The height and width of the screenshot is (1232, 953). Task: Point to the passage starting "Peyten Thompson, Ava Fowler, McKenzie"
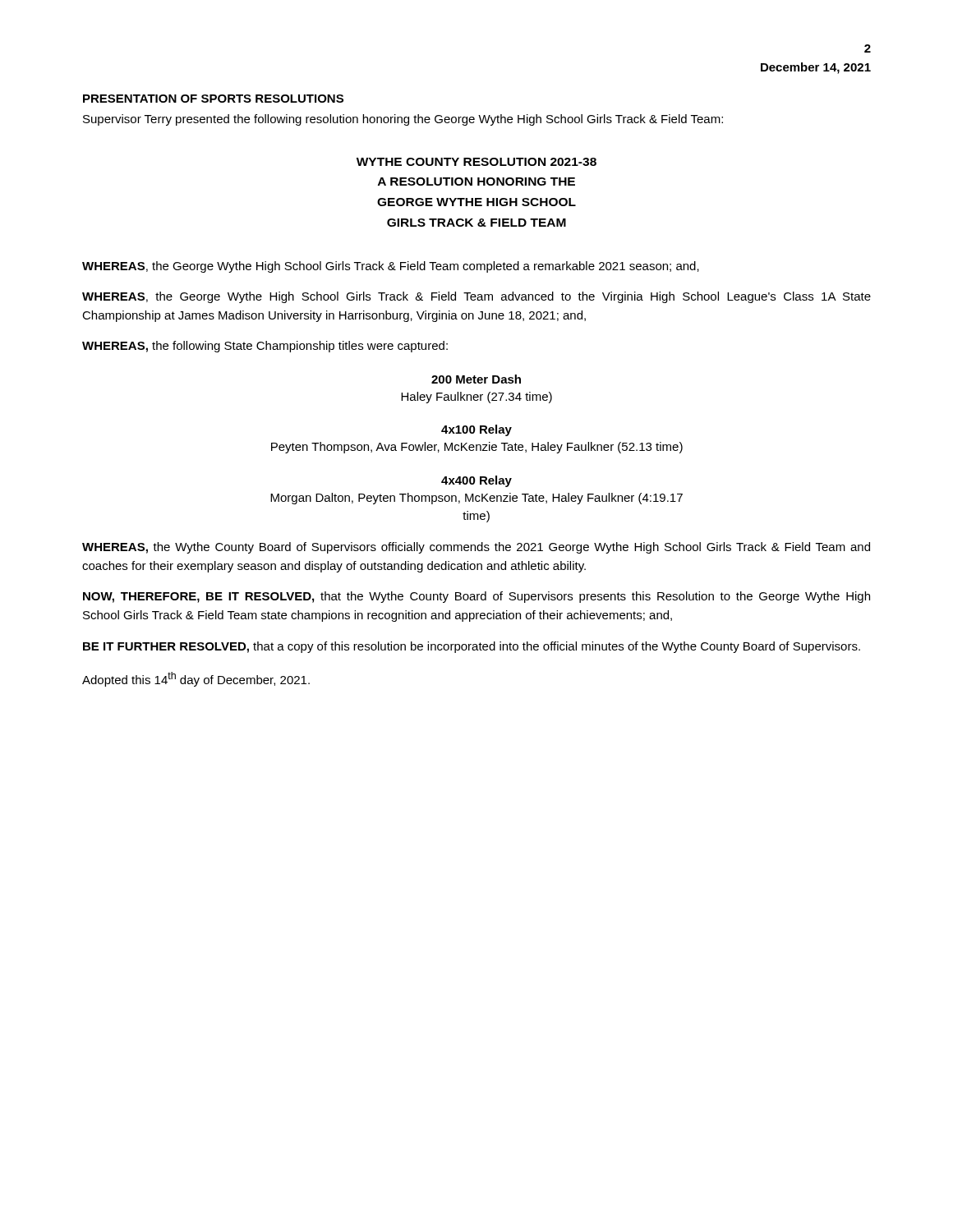[x=476, y=447]
